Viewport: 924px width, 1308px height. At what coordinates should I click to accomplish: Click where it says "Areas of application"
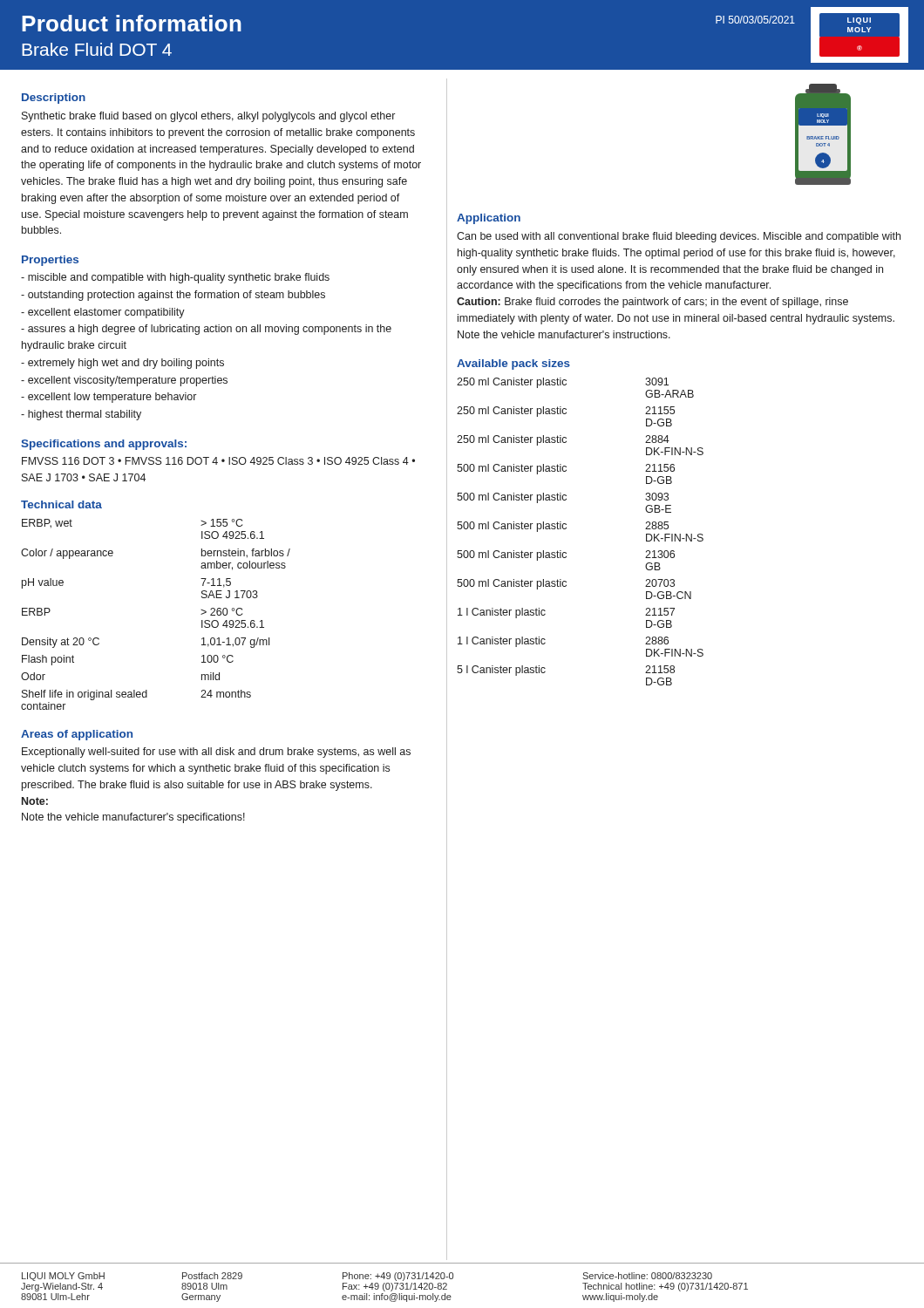click(x=77, y=734)
